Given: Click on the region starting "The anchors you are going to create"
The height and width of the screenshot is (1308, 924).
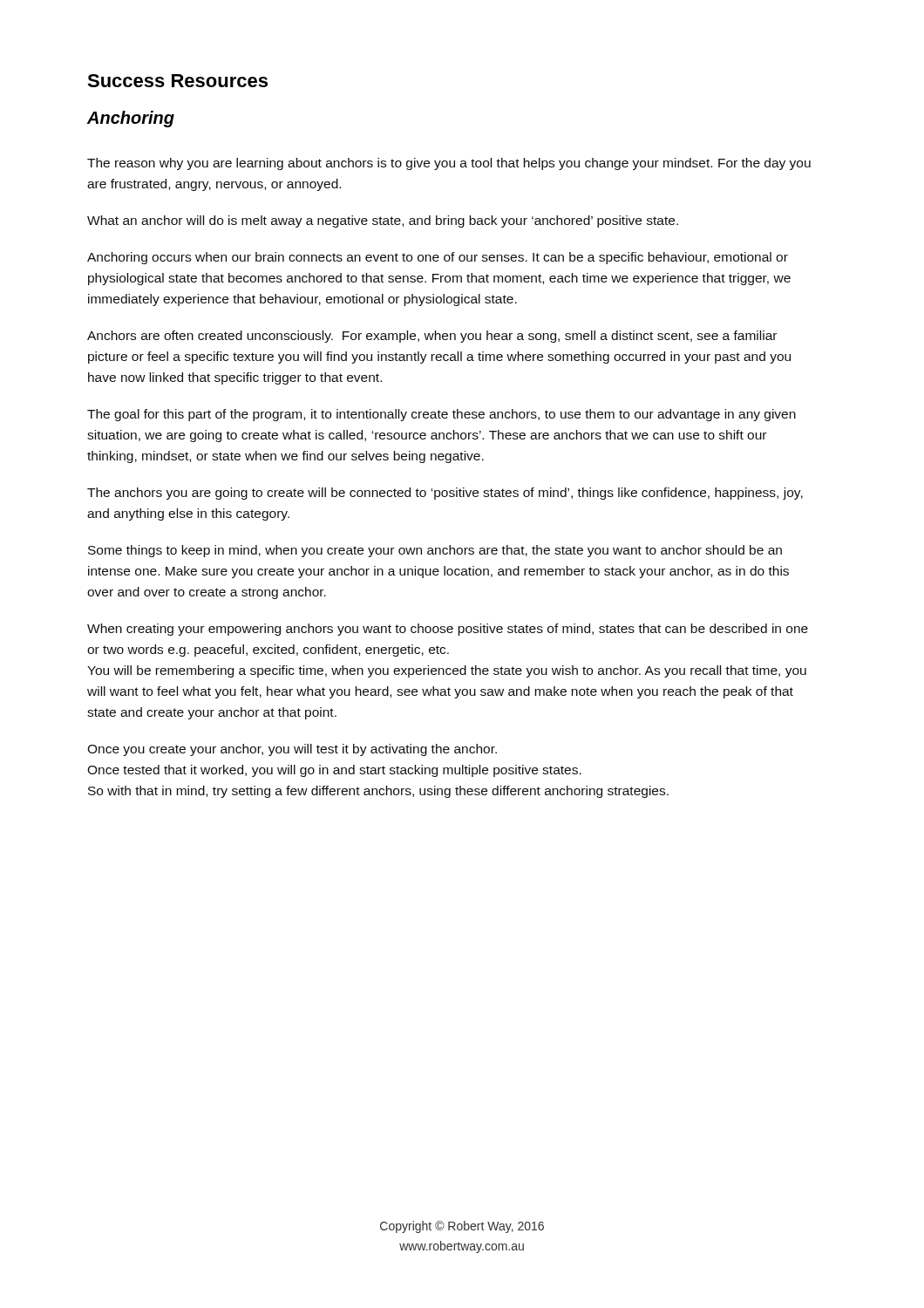Looking at the screenshot, I should pos(445,503).
